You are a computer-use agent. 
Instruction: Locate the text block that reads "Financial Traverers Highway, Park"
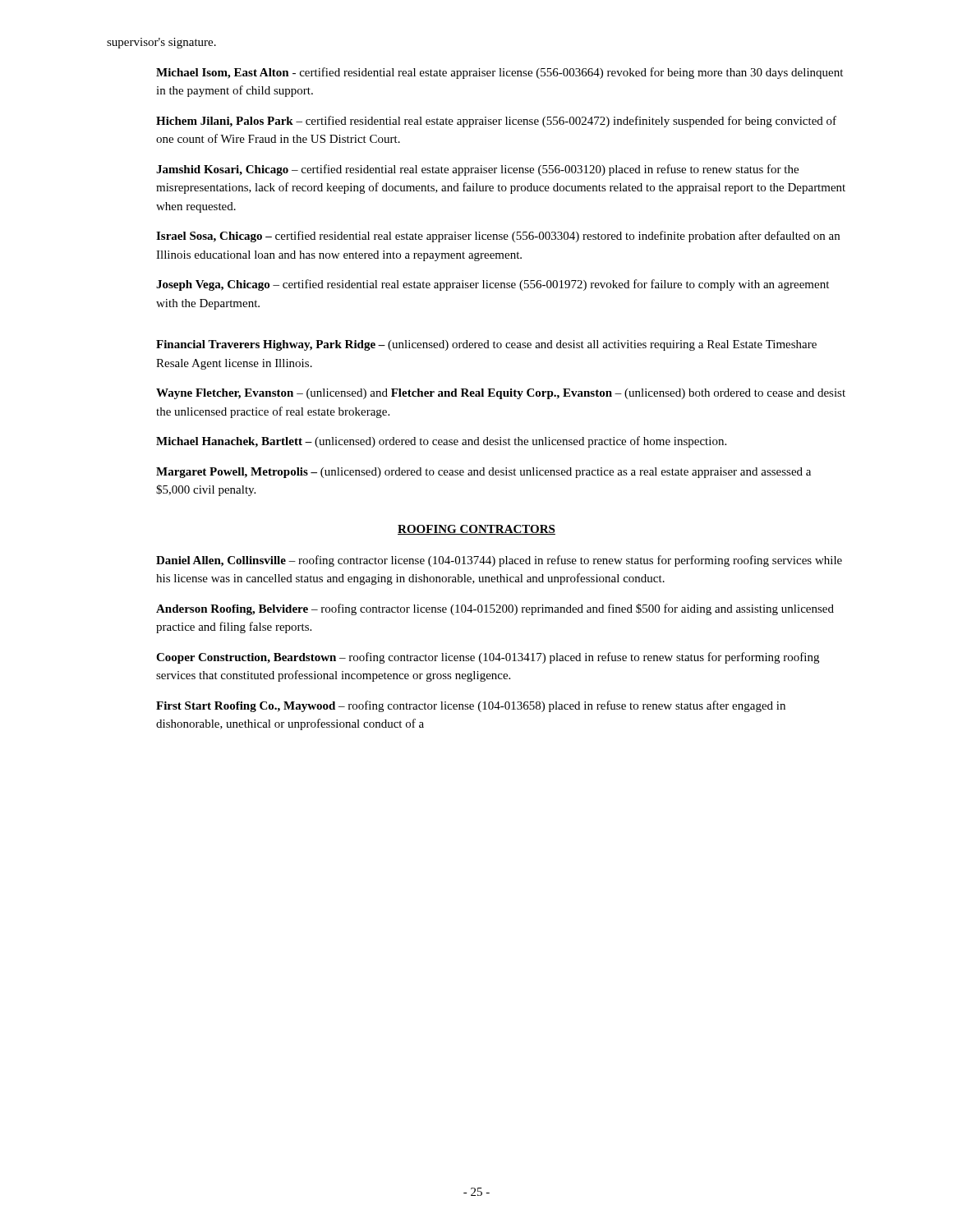pyautogui.click(x=487, y=353)
